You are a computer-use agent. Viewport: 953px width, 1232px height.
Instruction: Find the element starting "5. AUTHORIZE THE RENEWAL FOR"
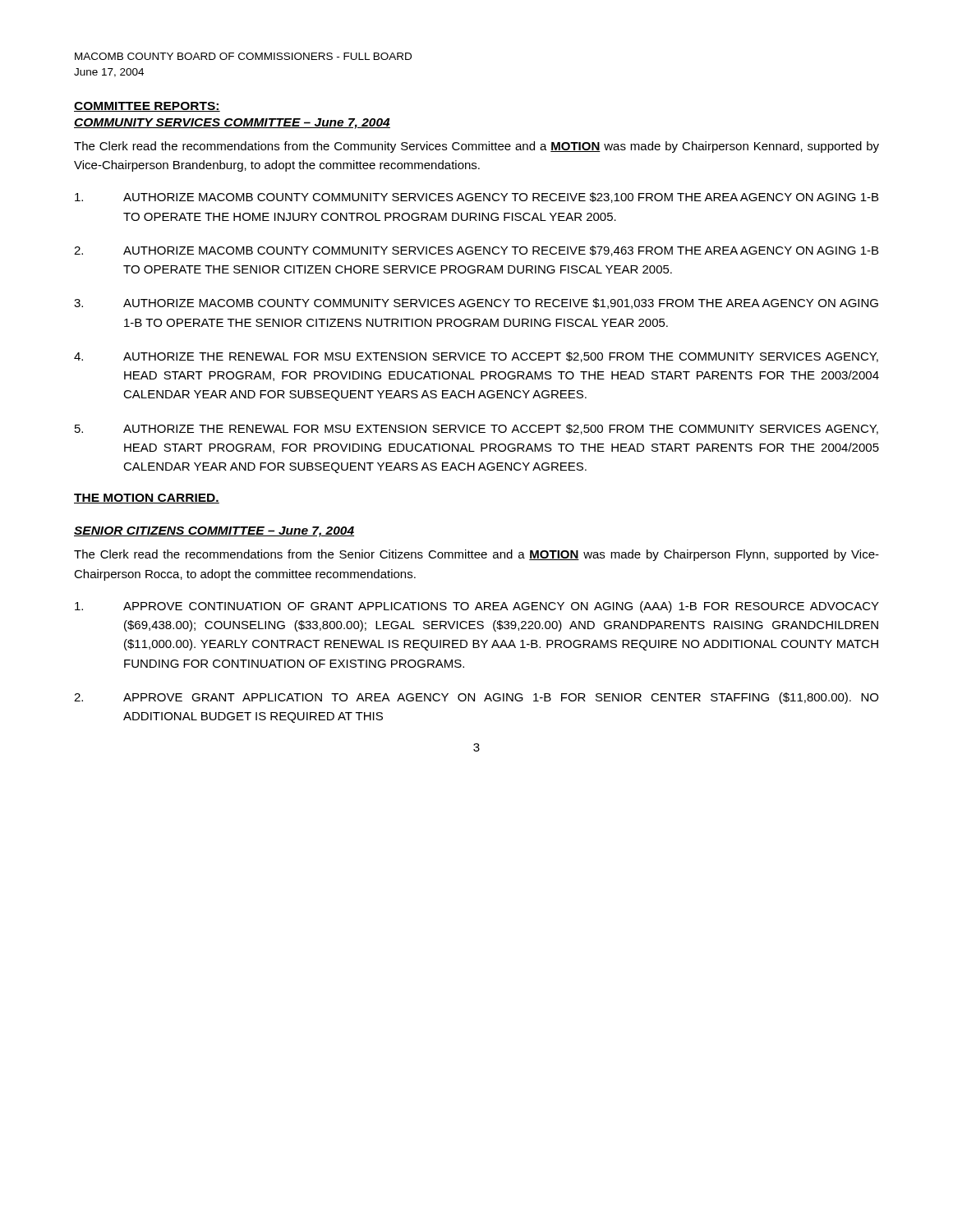[476, 447]
